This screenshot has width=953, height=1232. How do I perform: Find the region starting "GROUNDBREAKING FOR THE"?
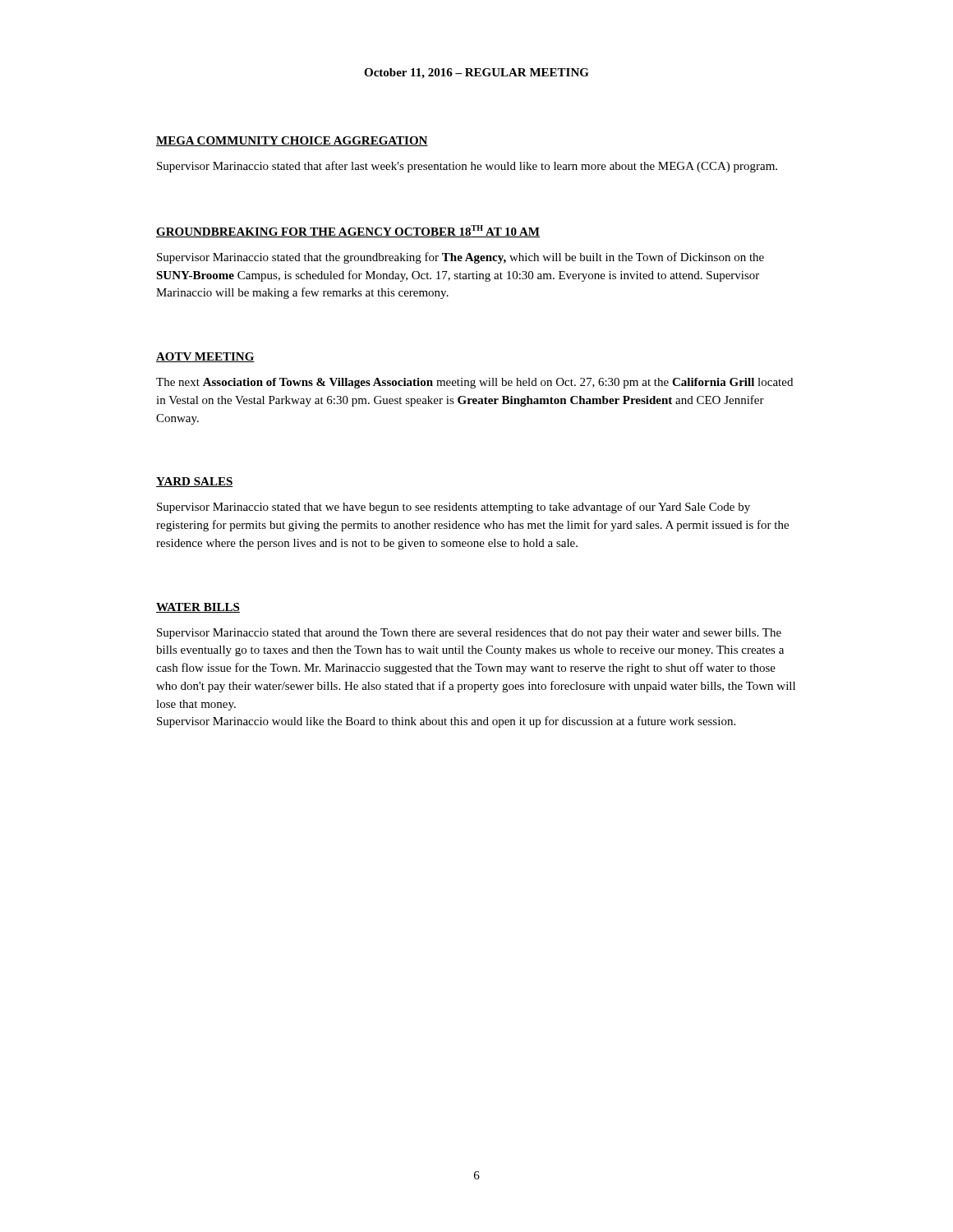[x=348, y=231]
